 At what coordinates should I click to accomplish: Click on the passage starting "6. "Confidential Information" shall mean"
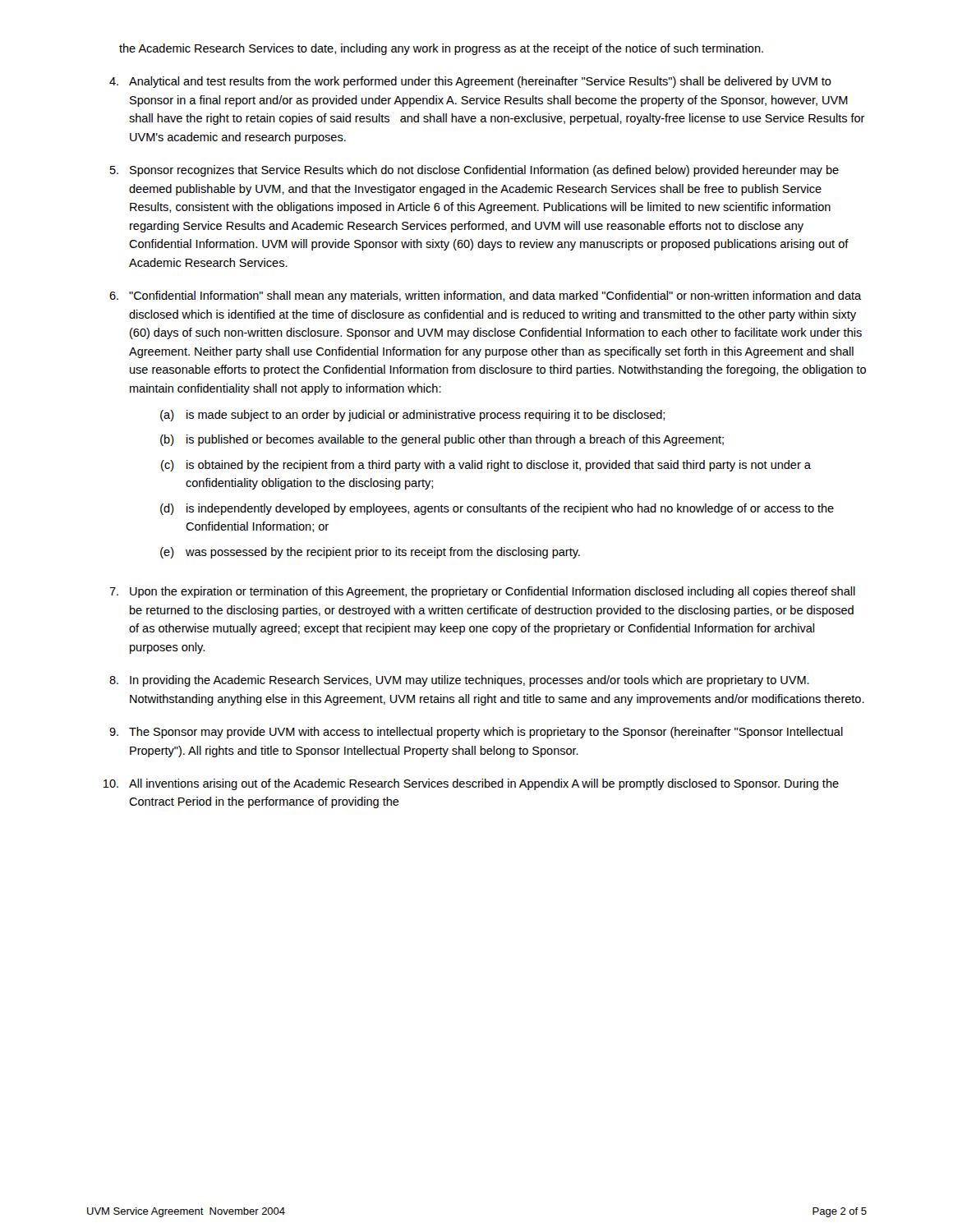tap(476, 427)
